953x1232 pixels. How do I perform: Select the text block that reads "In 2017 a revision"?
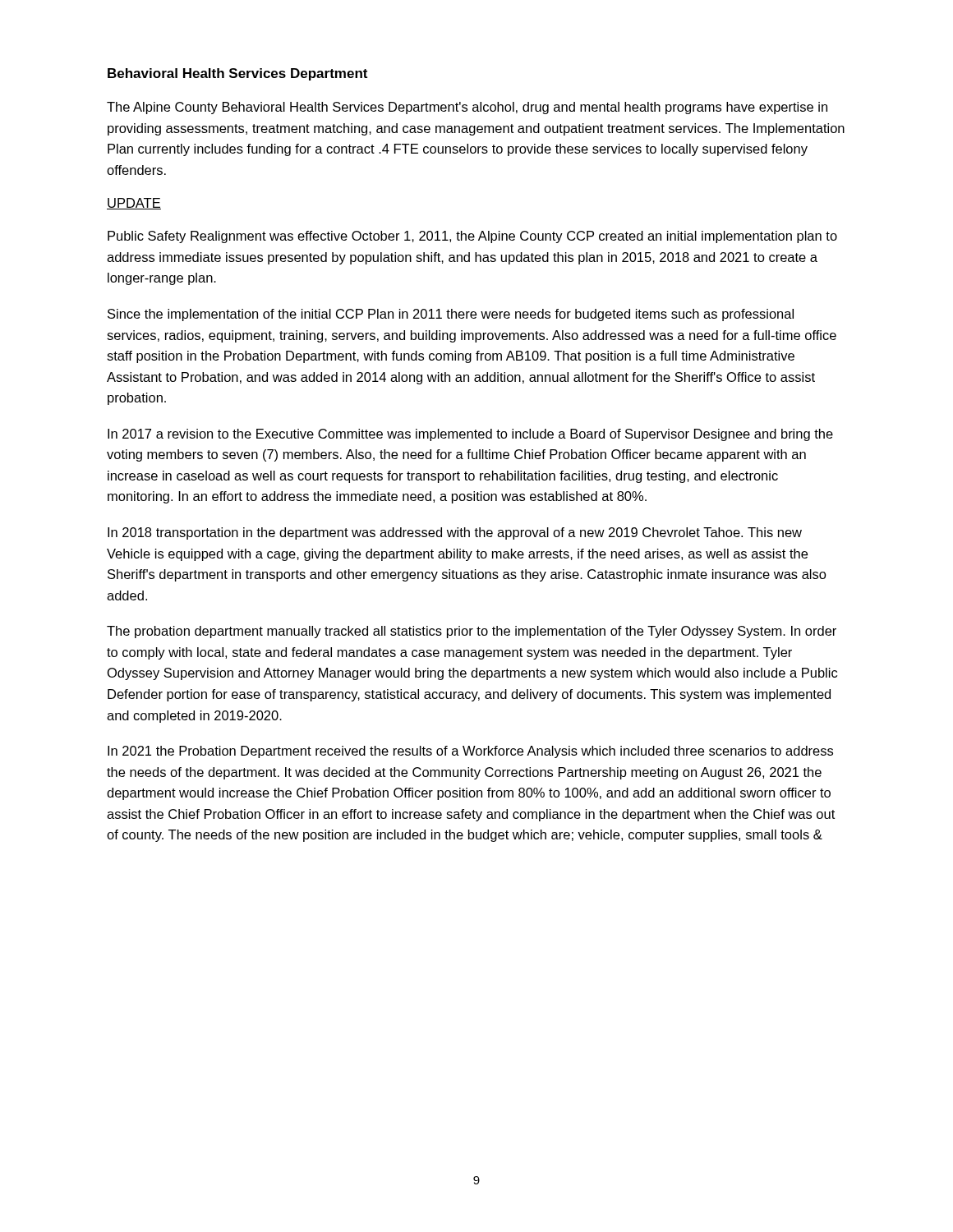point(470,465)
